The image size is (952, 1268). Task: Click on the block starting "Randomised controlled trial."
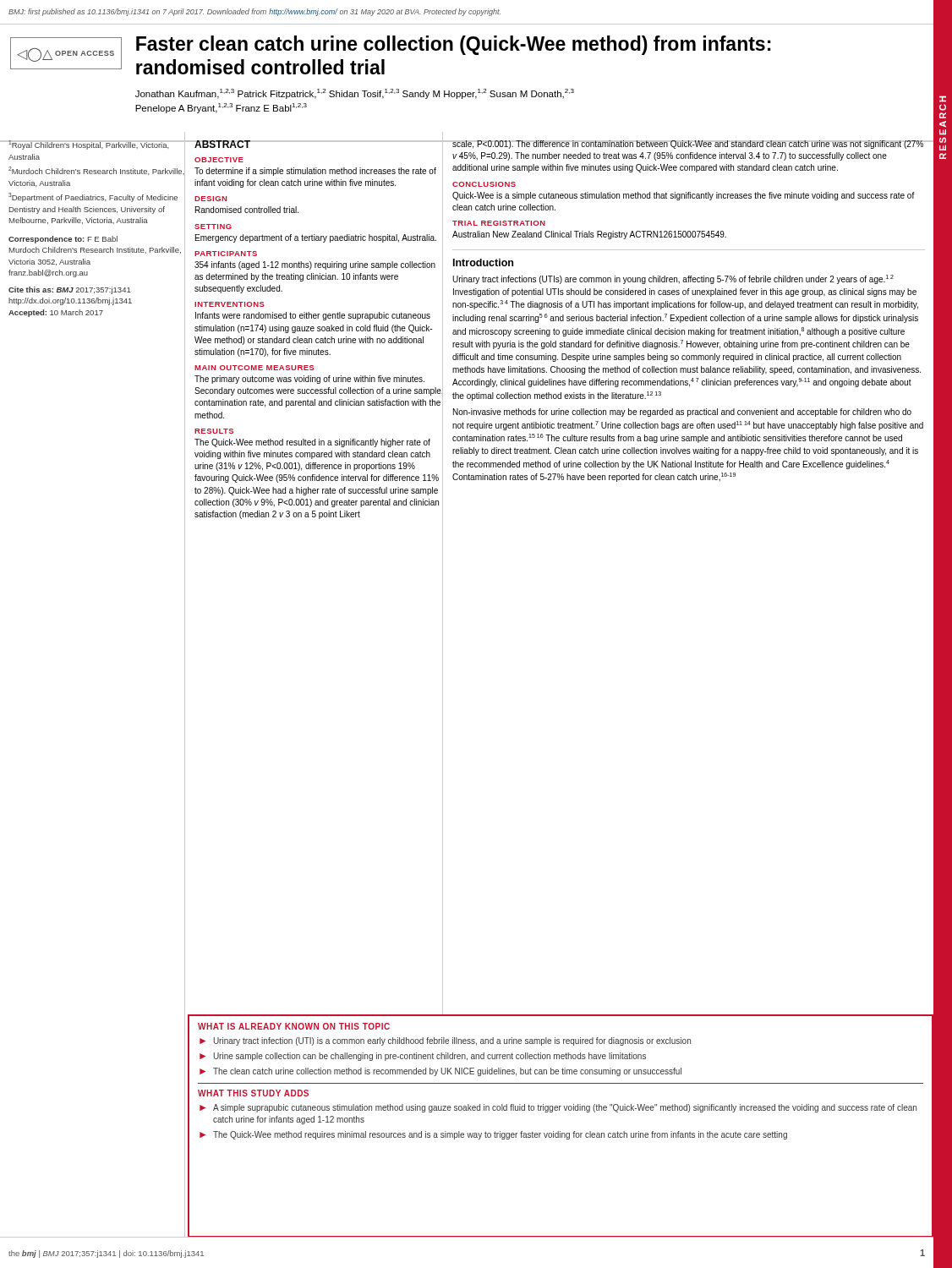point(247,210)
